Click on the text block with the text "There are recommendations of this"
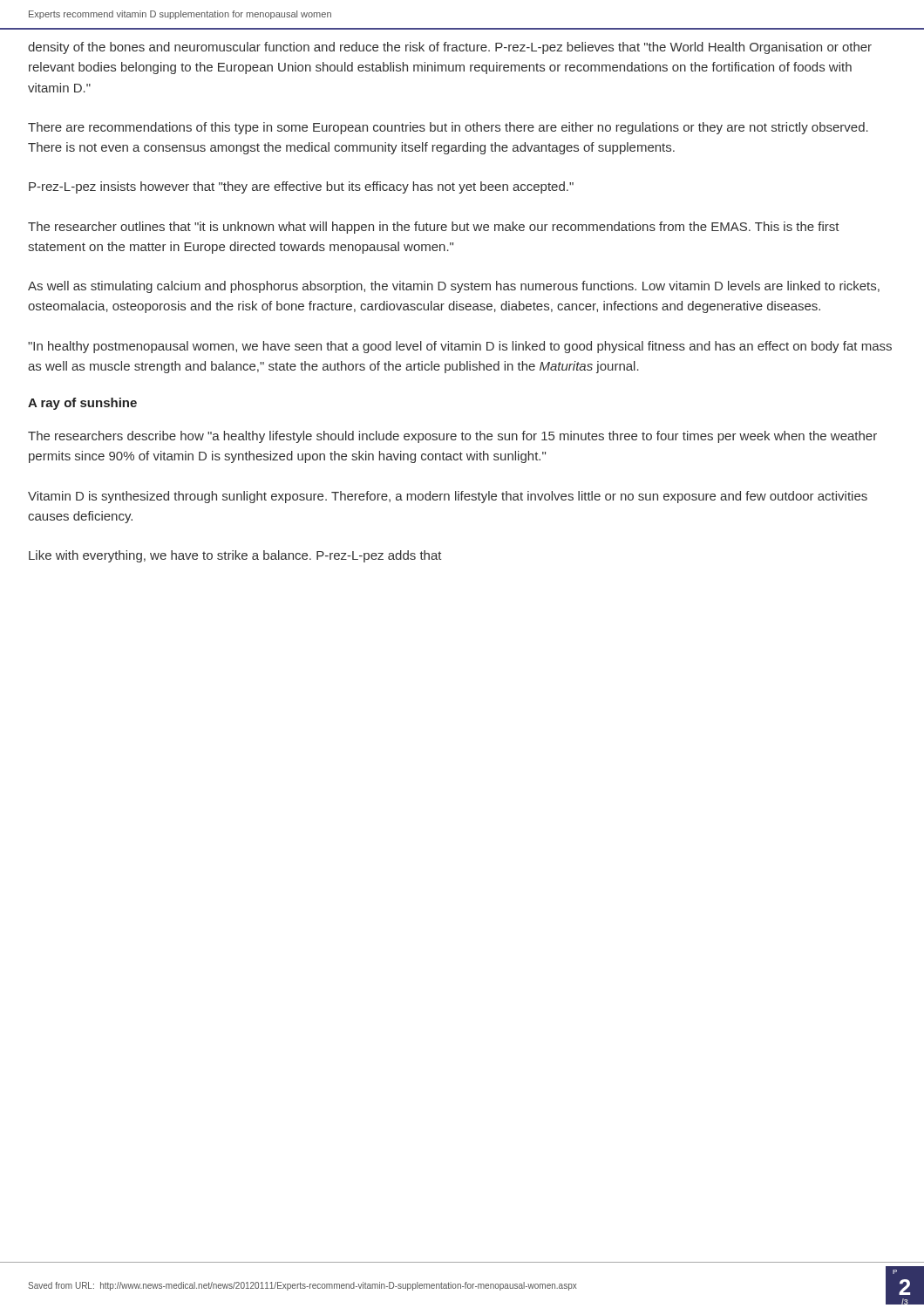The width and height of the screenshot is (924, 1308). click(448, 137)
